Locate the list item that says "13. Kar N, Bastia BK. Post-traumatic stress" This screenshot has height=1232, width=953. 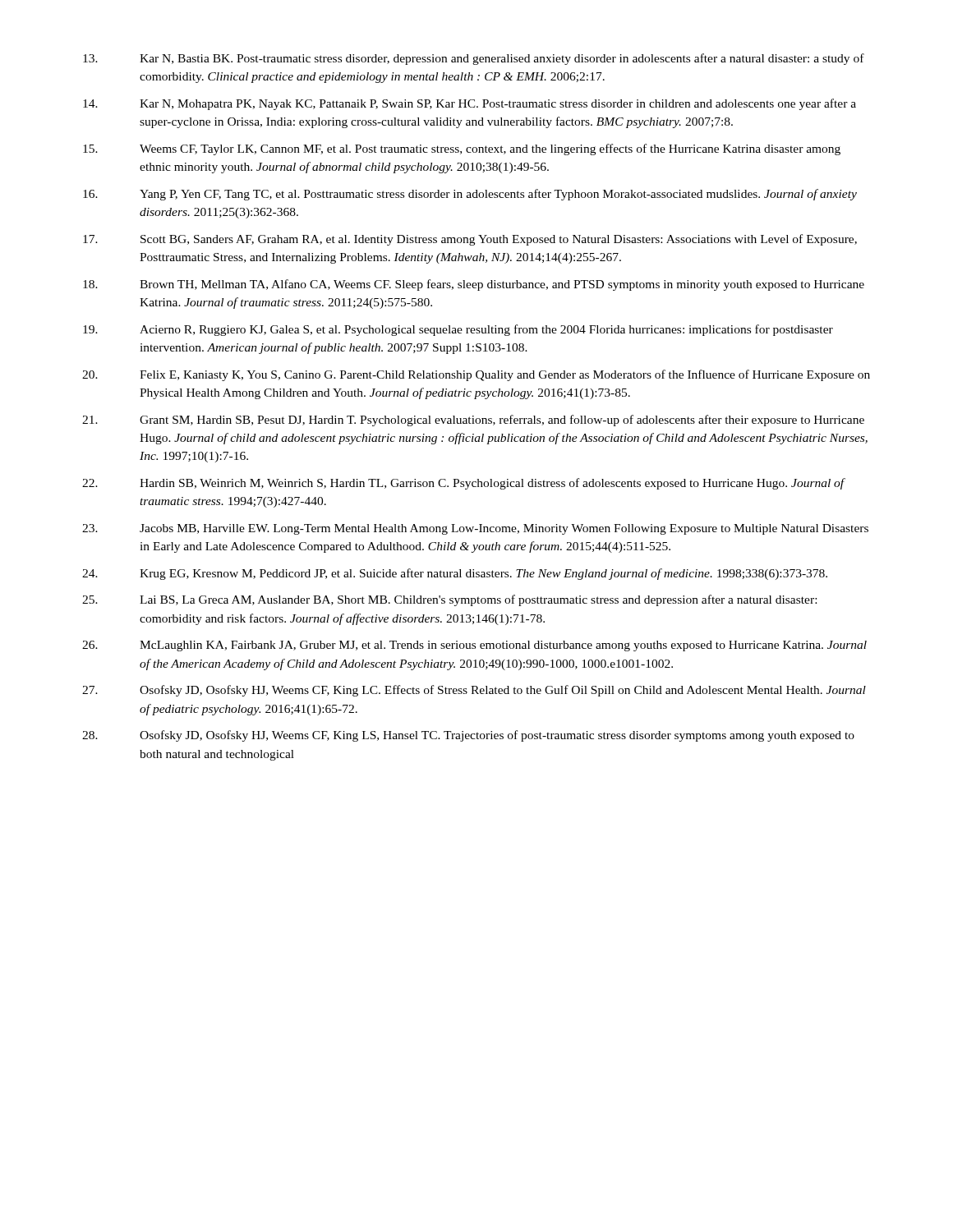pyautogui.click(x=476, y=68)
